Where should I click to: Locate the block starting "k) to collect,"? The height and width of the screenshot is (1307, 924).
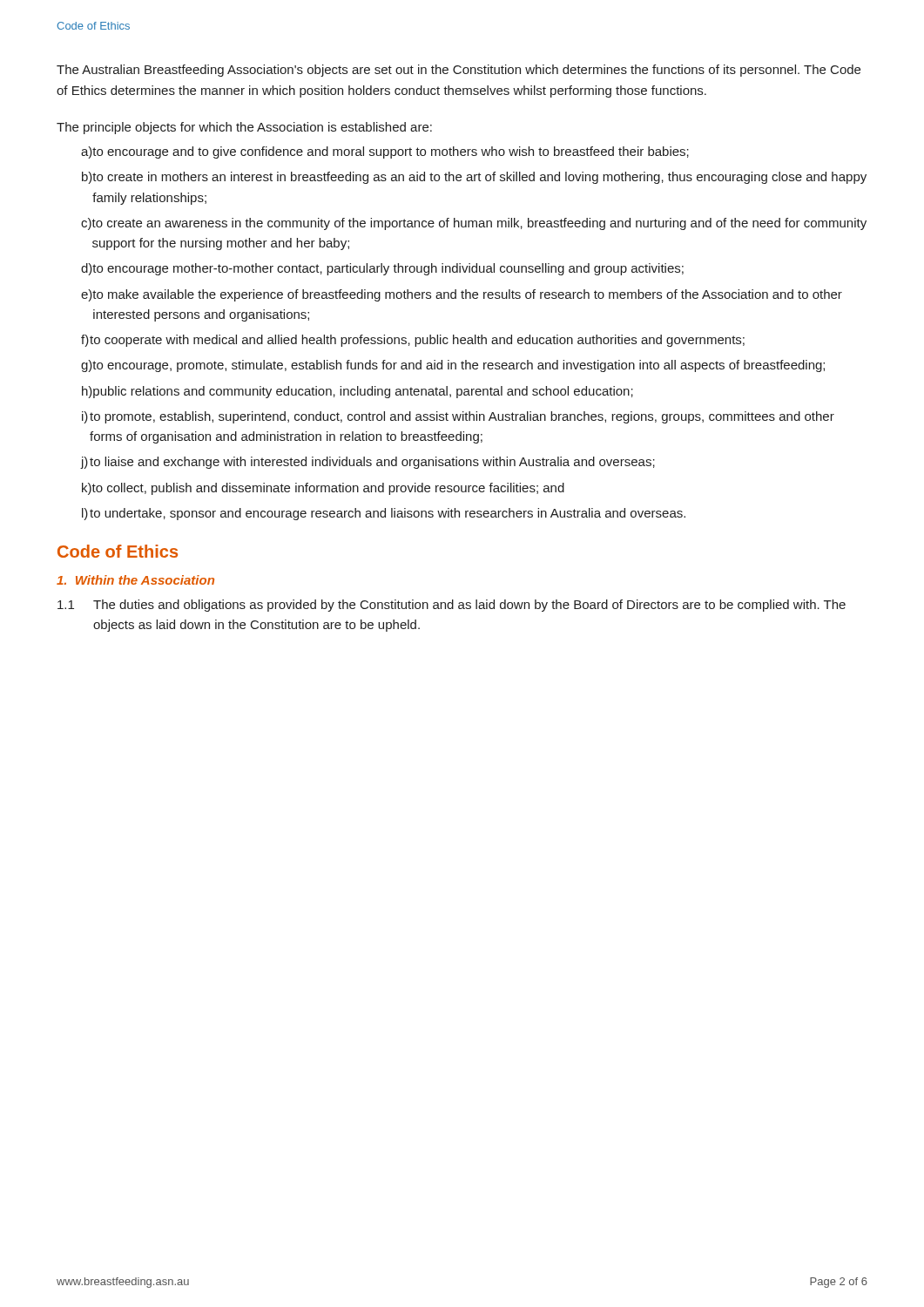(462, 487)
